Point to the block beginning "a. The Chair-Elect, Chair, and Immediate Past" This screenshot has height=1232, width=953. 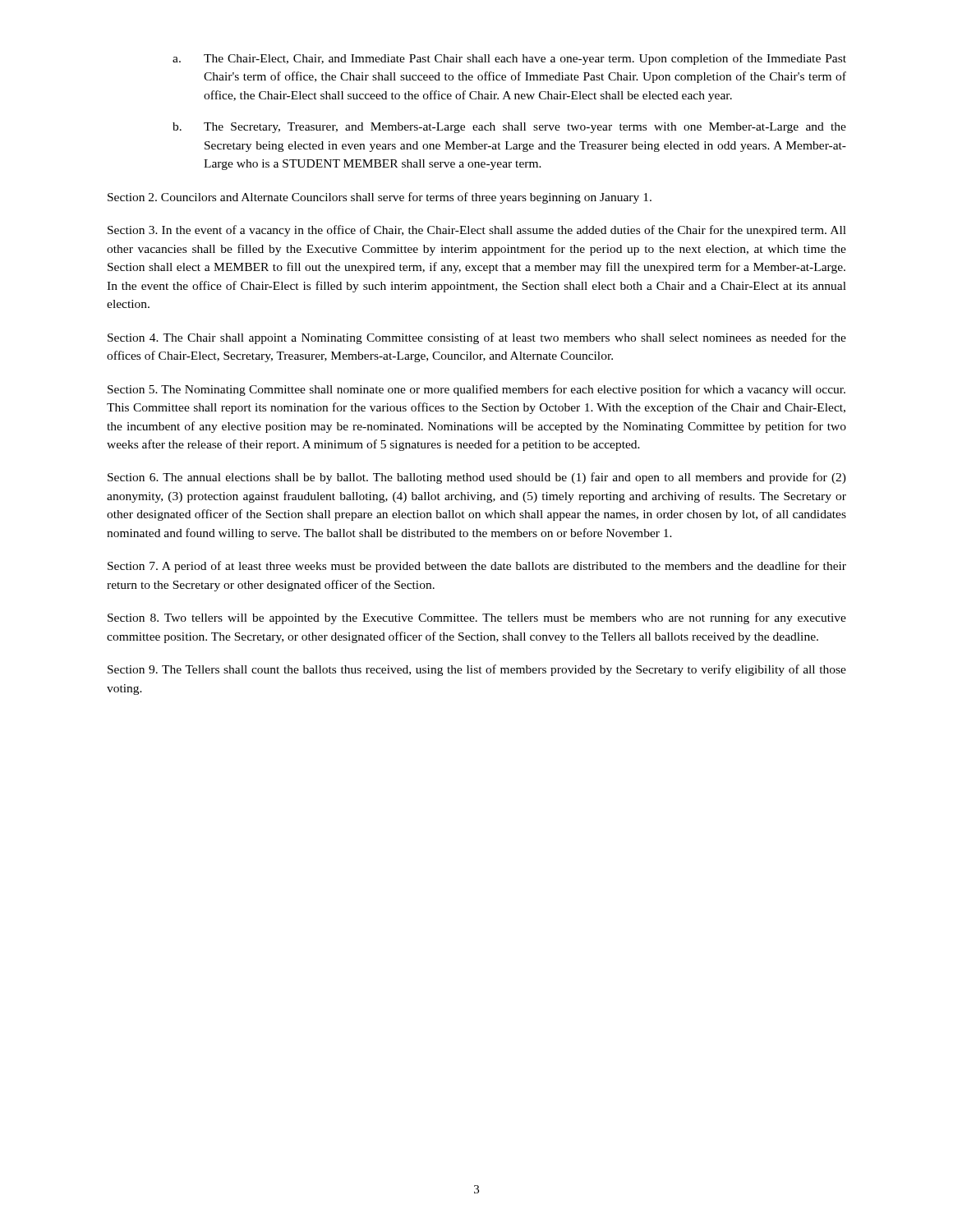[509, 77]
